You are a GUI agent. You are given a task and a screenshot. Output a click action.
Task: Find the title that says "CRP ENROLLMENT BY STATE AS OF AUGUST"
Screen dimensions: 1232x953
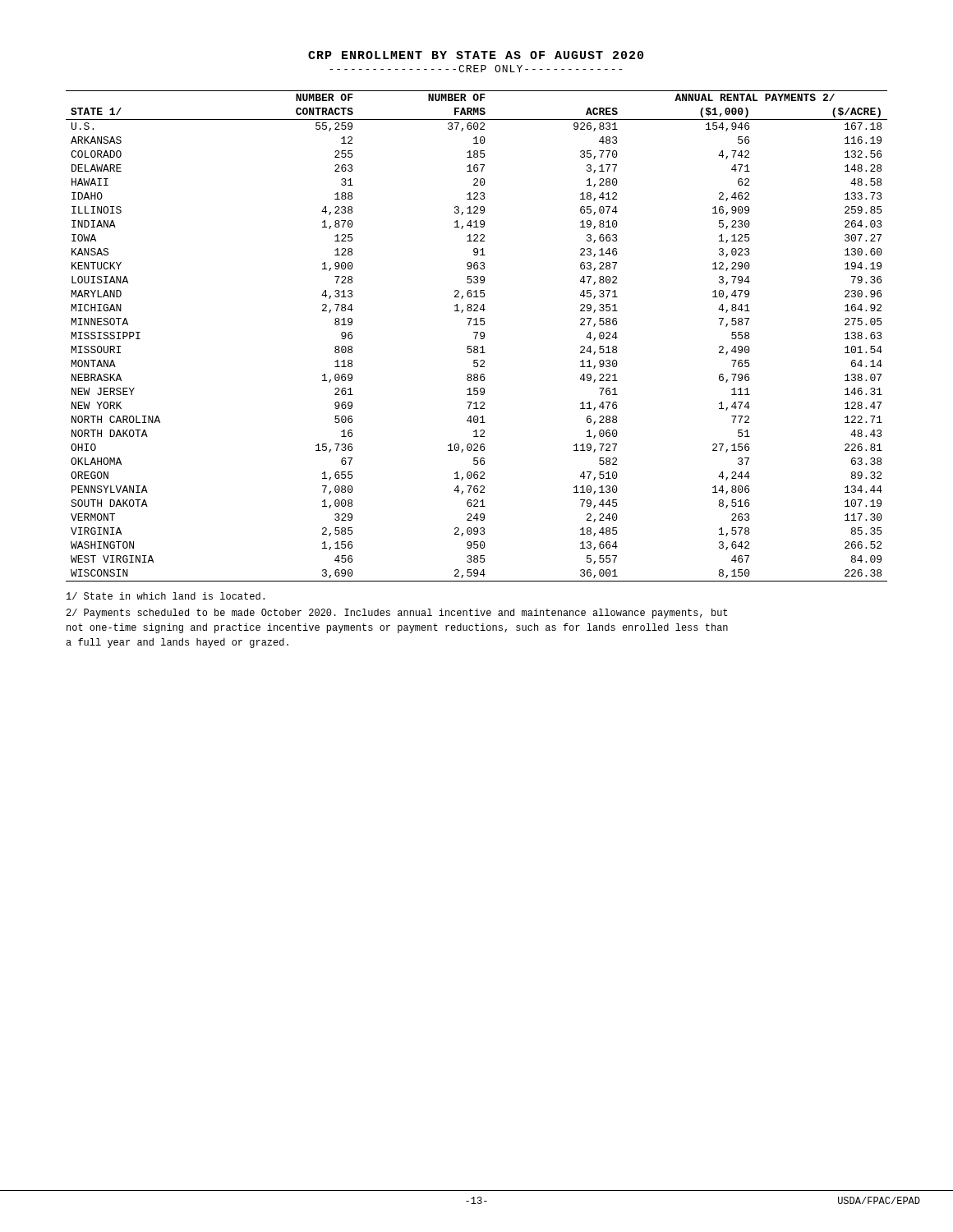click(x=476, y=62)
